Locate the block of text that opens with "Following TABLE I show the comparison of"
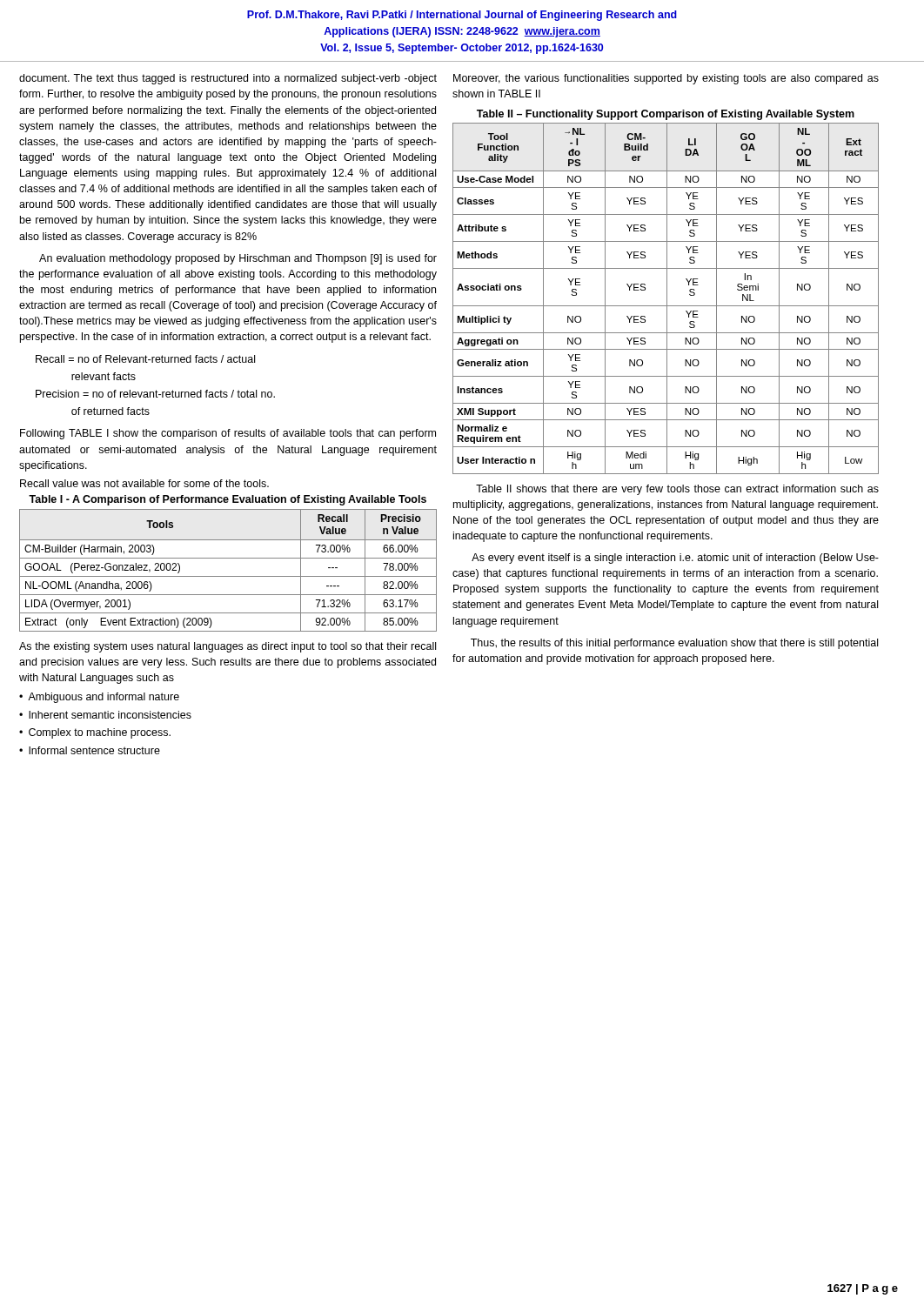924x1305 pixels. point(228,449)
